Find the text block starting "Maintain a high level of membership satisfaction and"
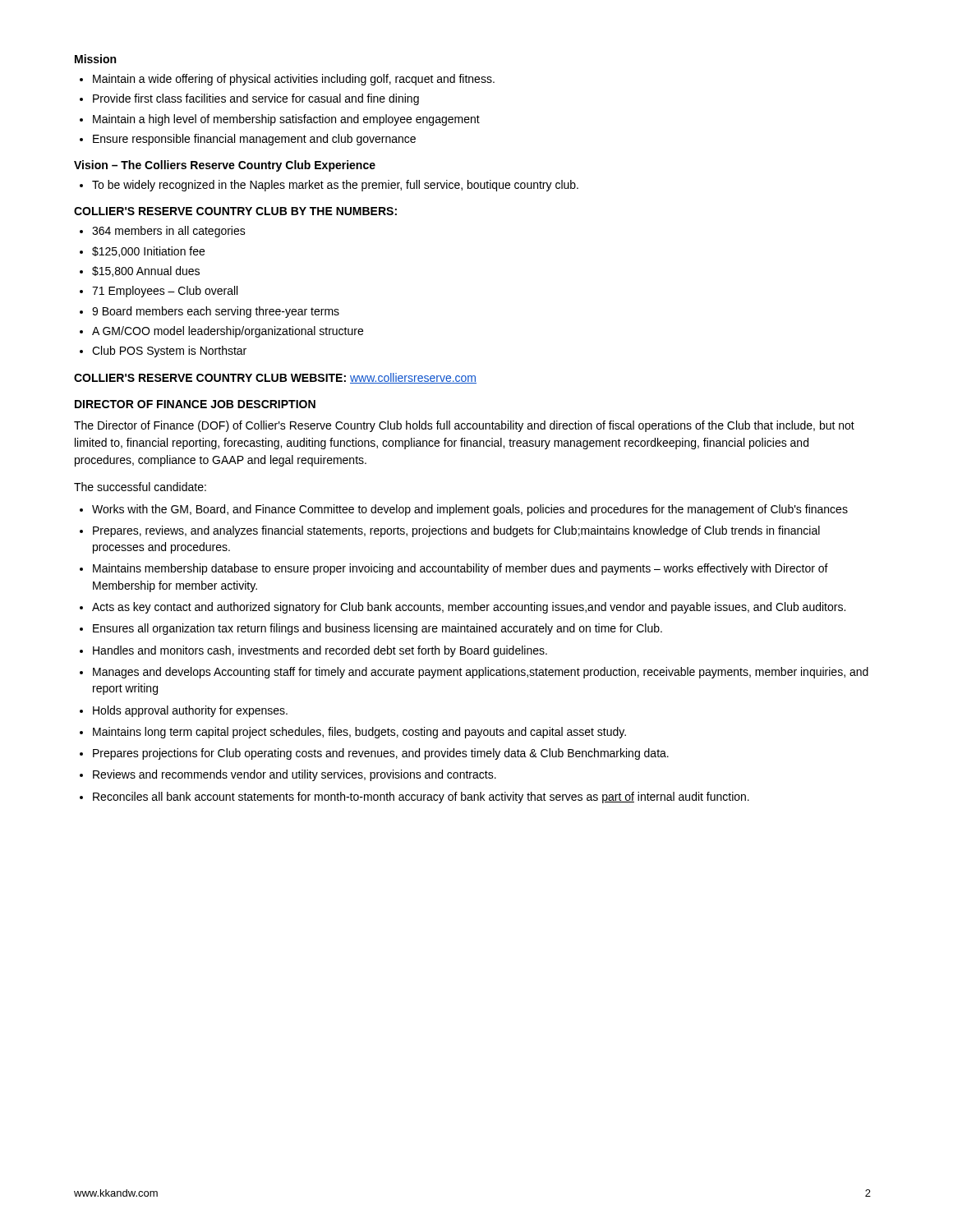 click(x=286, y=119)
